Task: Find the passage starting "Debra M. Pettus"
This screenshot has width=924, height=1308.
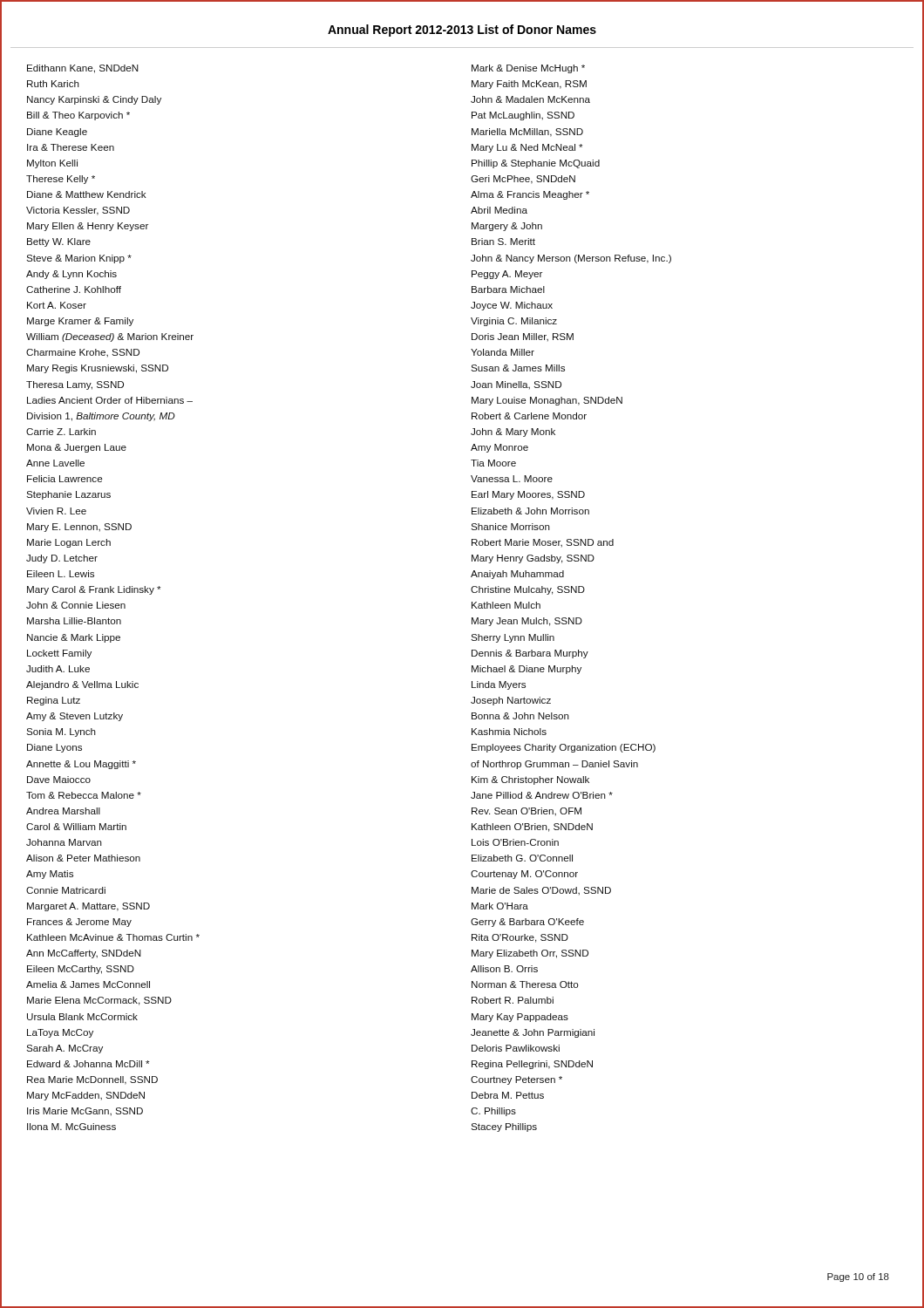Action: pyautogui.click(x=508, y=1095)
